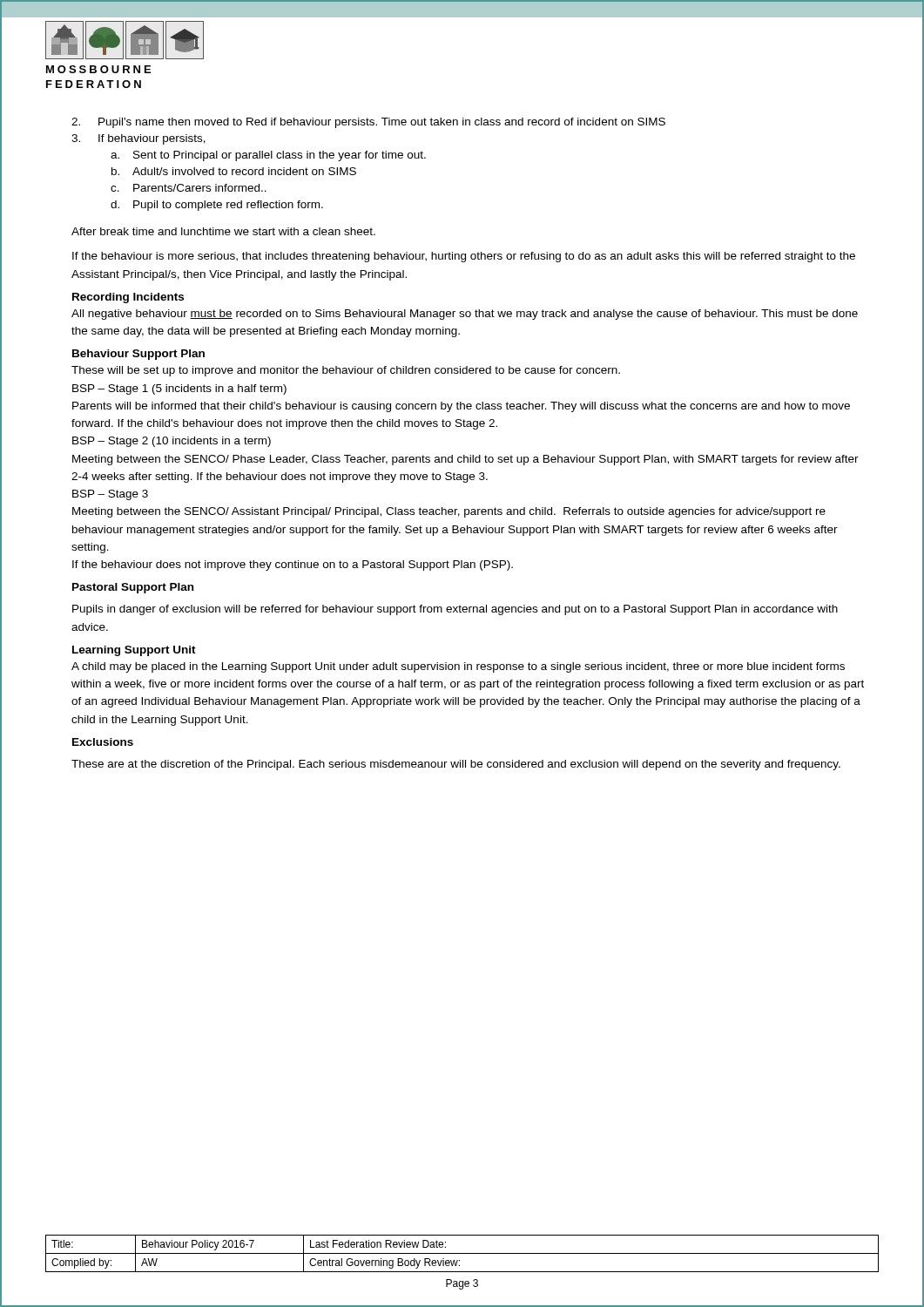Where is the passage that starts "2. Pupil's name then moved to"?
This screenshot has height=1307, width=924.
point(471,122)
